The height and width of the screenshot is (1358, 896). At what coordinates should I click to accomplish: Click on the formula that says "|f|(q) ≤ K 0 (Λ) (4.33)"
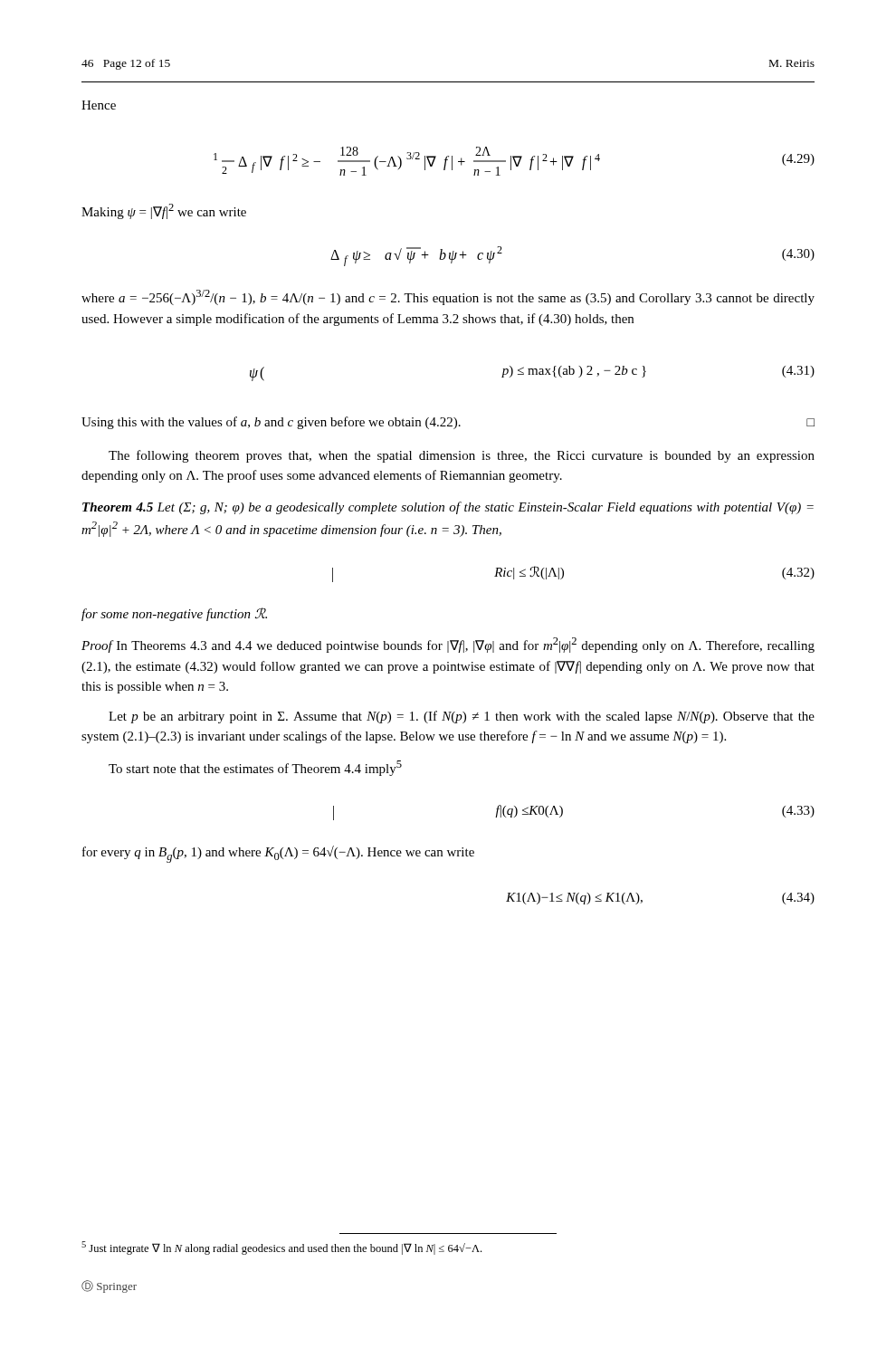coord(574,811)
